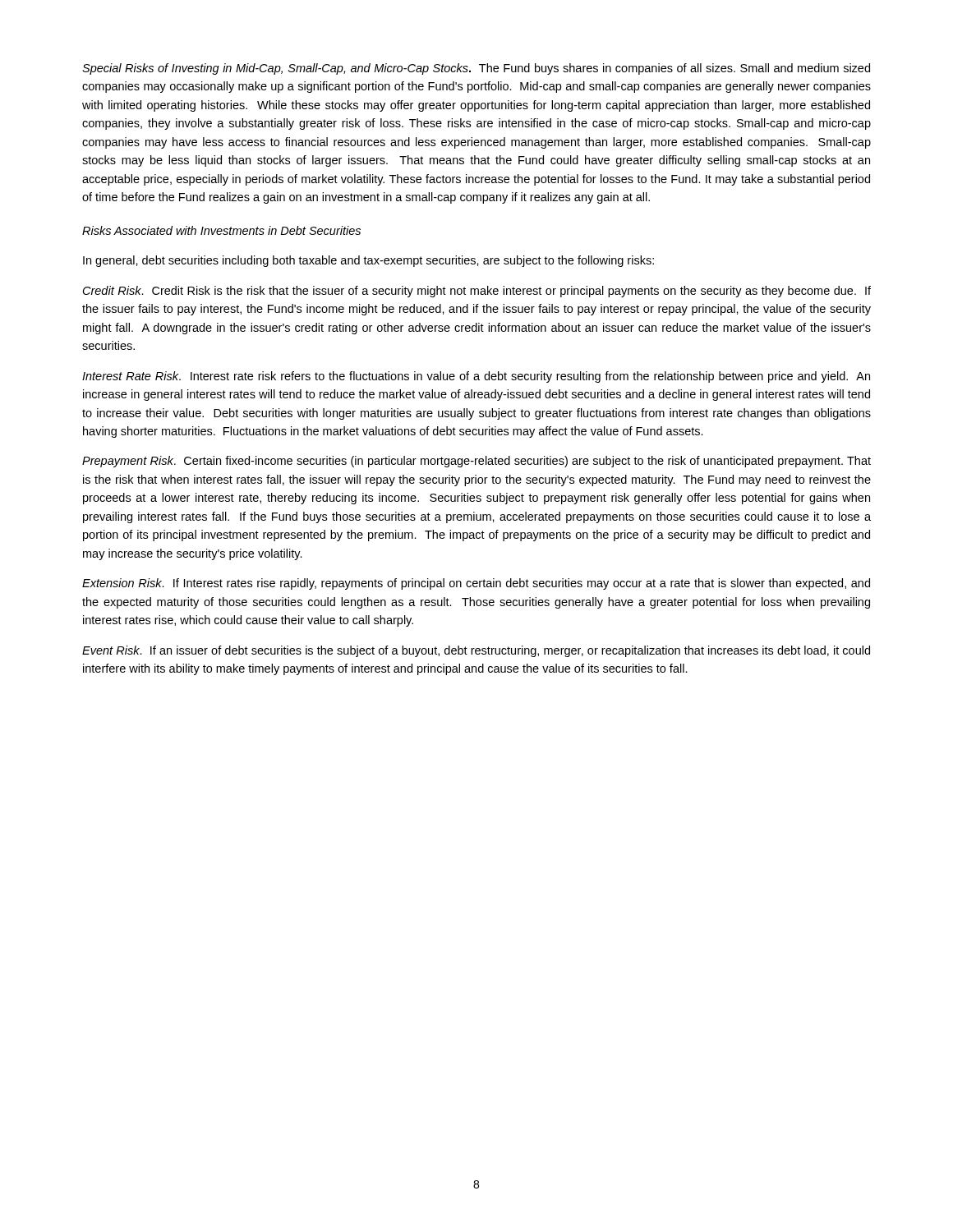
Task: Select the text block with the text "Special Risks of Investing in"
Action: point(476,133)
